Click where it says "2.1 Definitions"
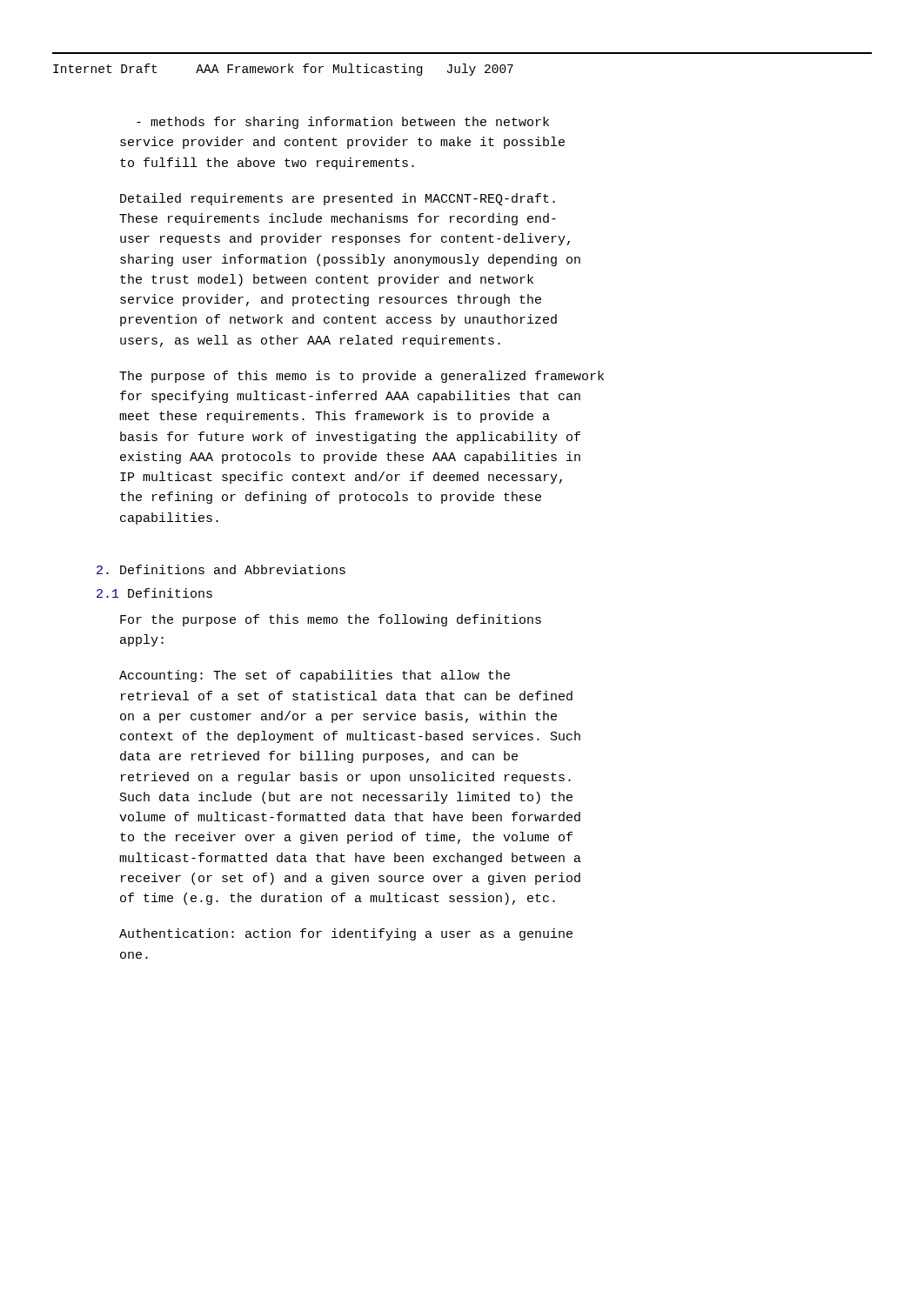The width and height of the screenshot is (924, 1305). pyautogui.click(x=154, y=594)
